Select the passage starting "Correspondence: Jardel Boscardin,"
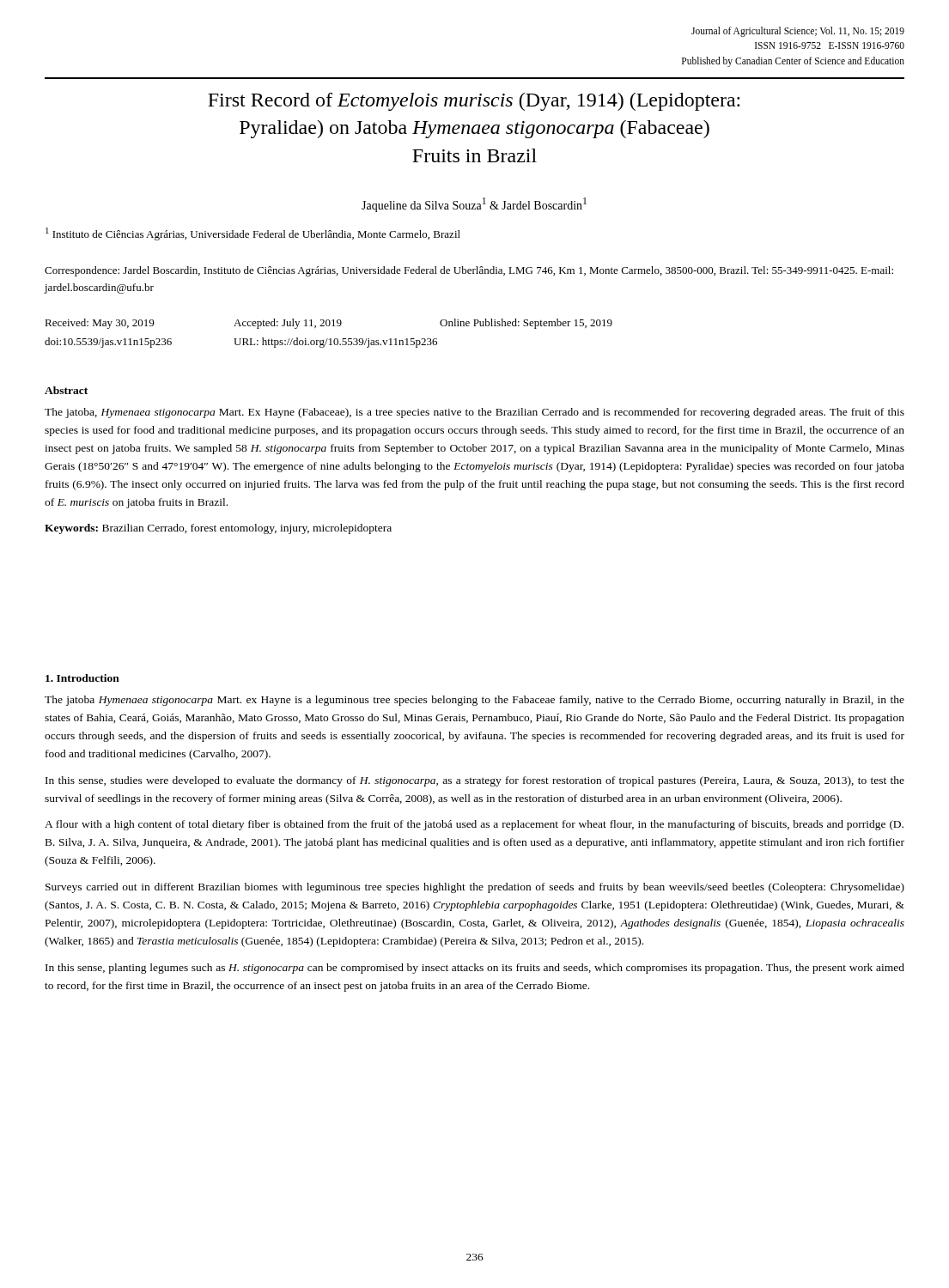949x1288 pixels. [469, 278]
